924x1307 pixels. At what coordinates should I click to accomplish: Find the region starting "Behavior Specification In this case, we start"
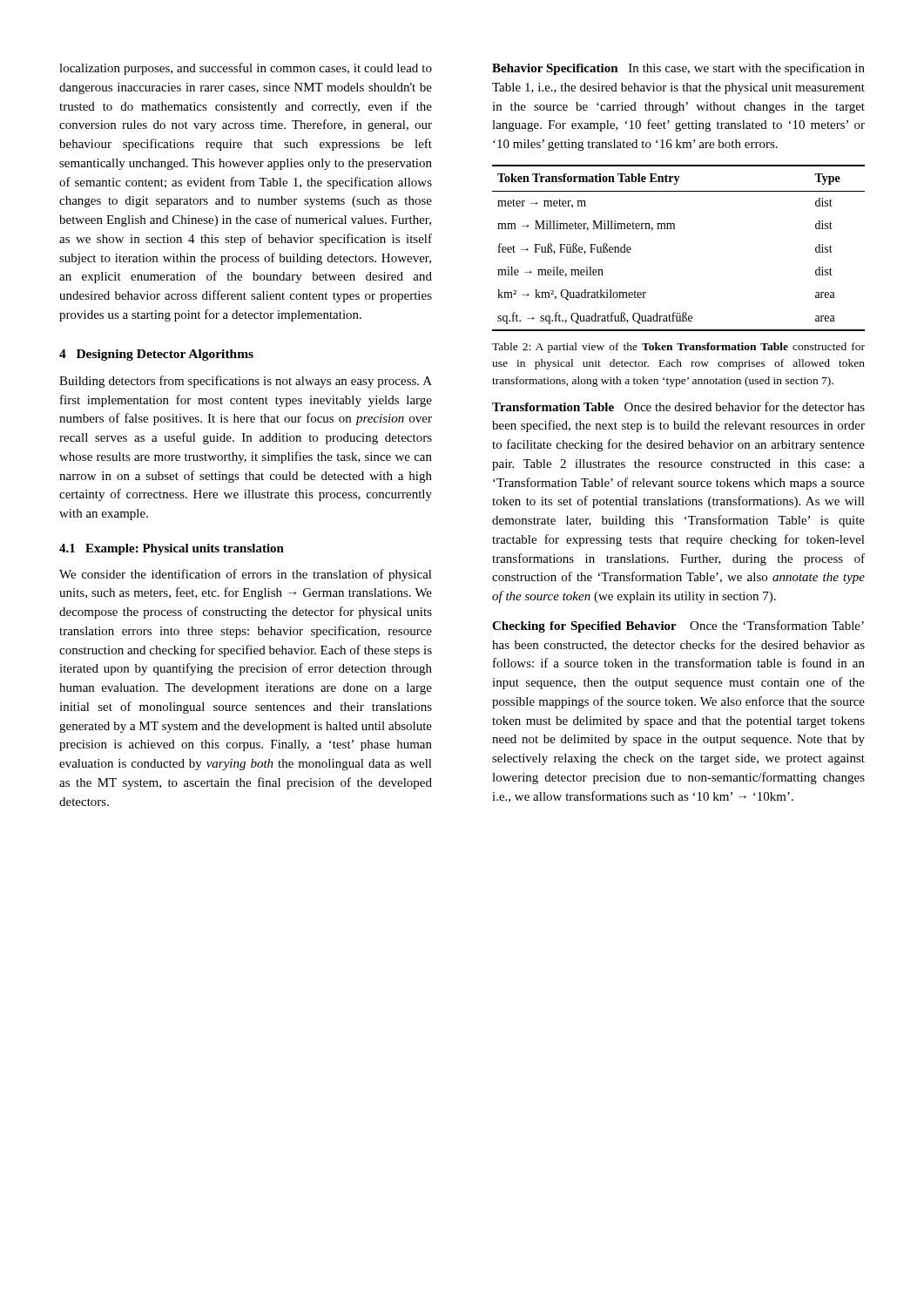coord(678,106)
